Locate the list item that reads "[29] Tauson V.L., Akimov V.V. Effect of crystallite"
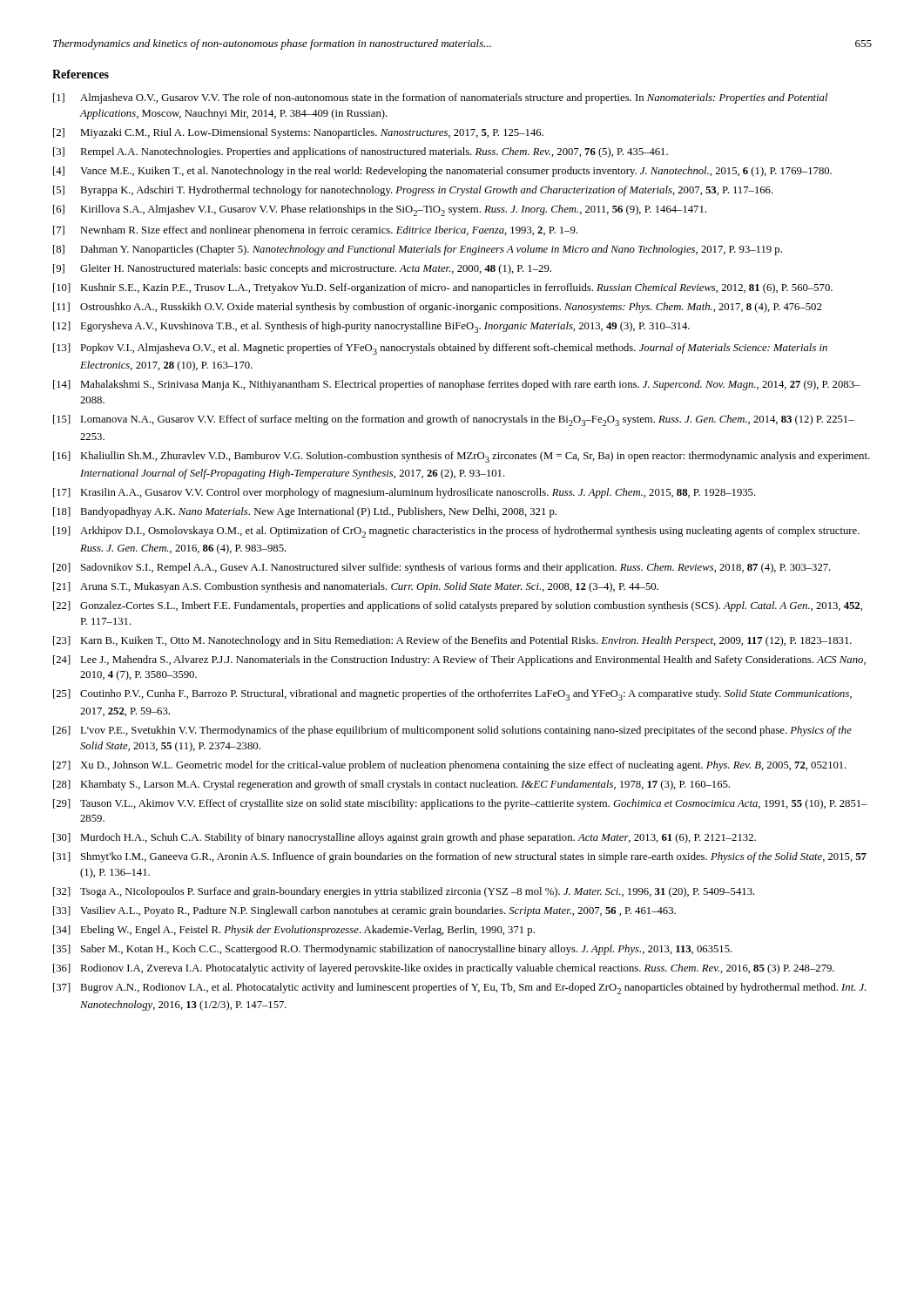924x1307 pixels. [x=462, y=812]
